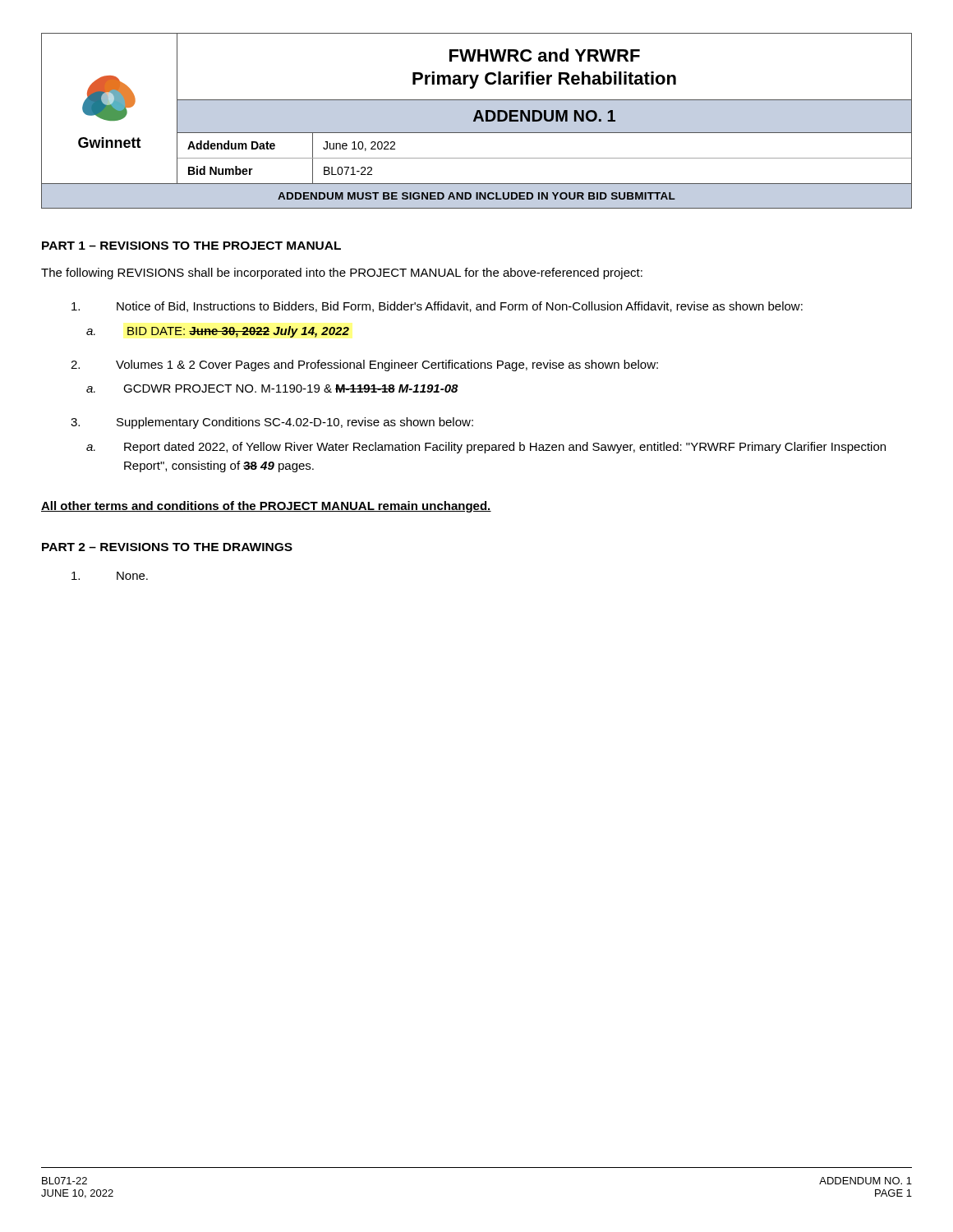Select the text block starting "ADDENDUM MUST BE SIGNED AND INCLUDED IN YOUR"

click(476, 196)
